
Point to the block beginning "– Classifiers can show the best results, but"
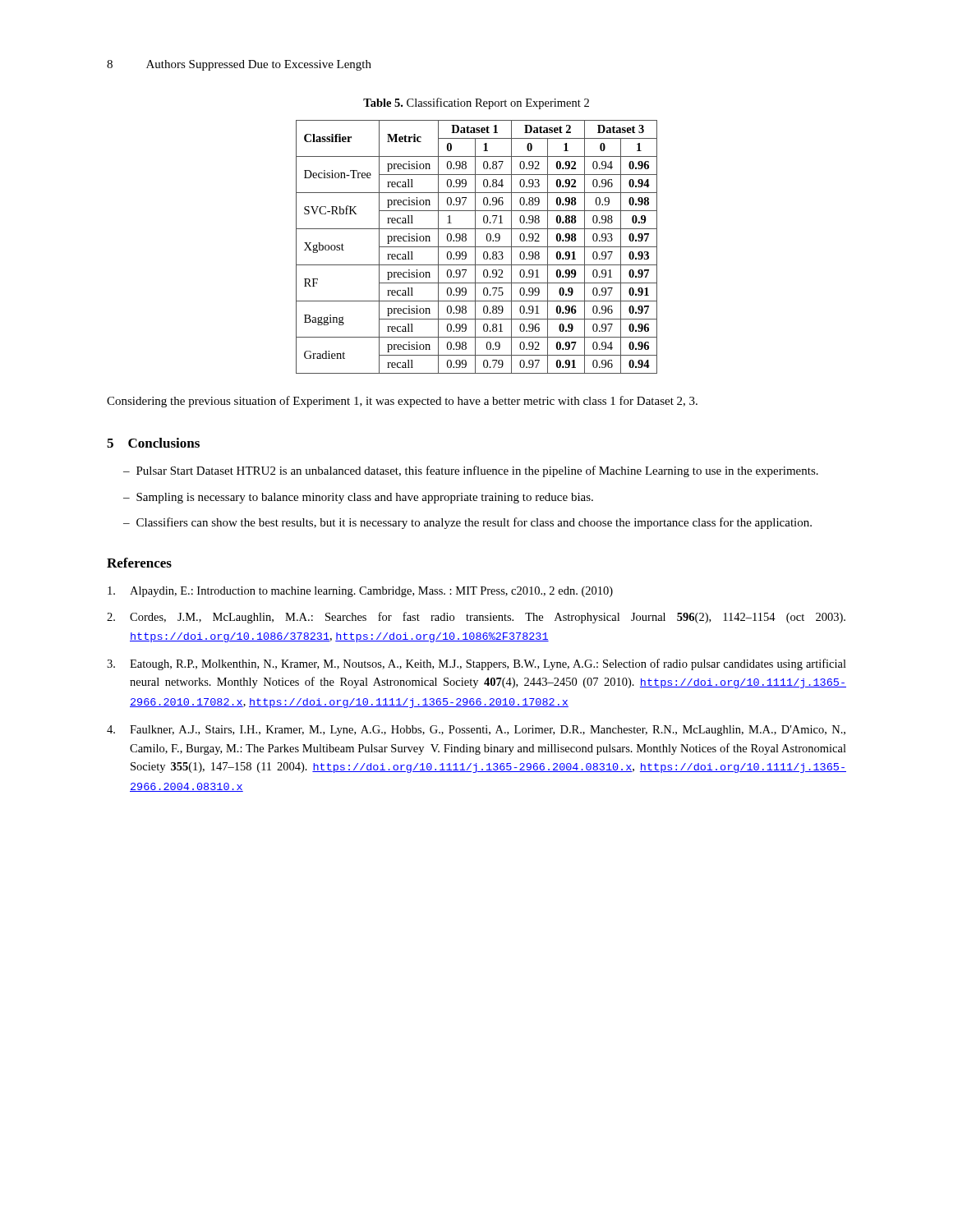click(x=468, y=523)
